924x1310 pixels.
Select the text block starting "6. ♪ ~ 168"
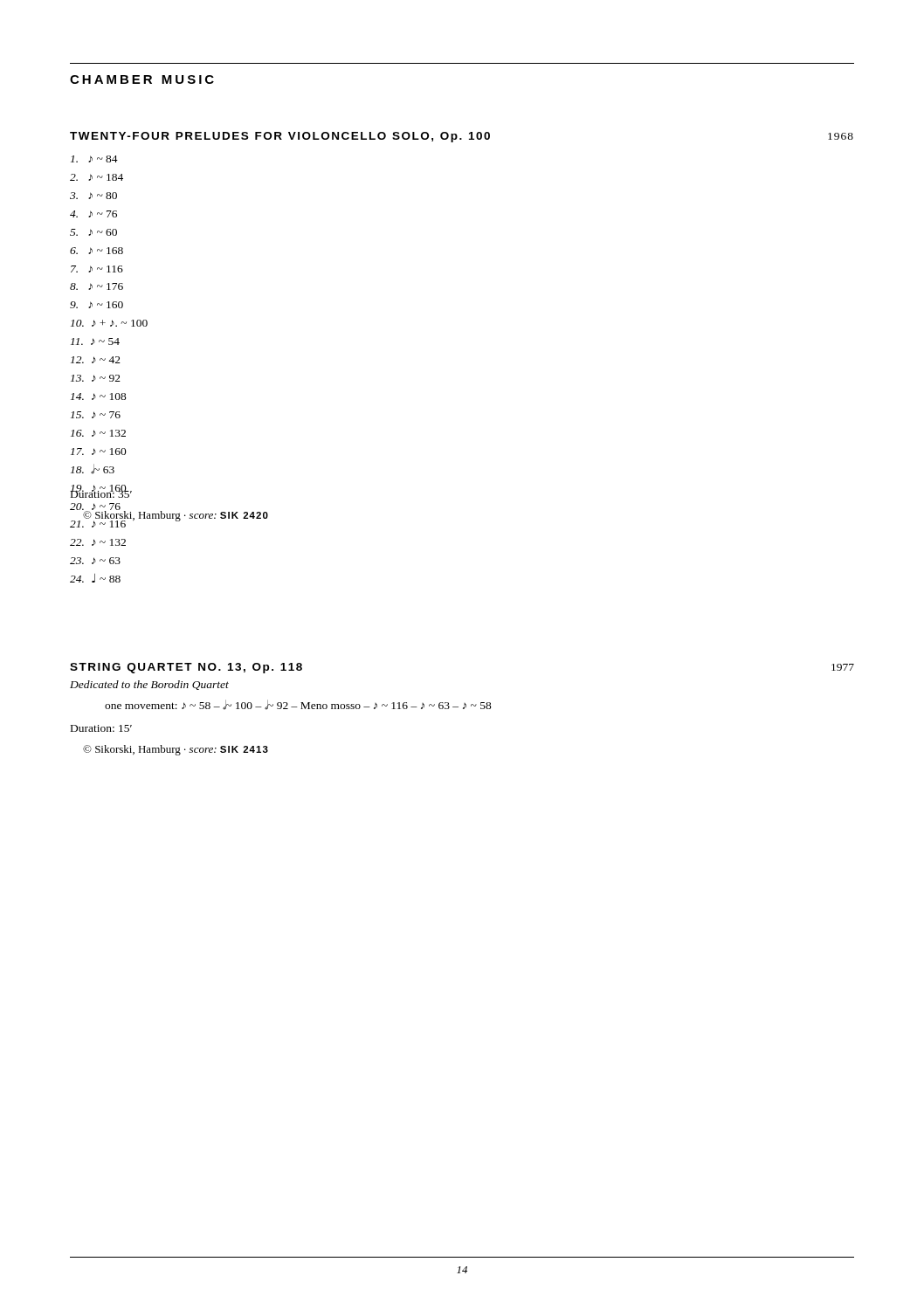[x=97, y=250]
